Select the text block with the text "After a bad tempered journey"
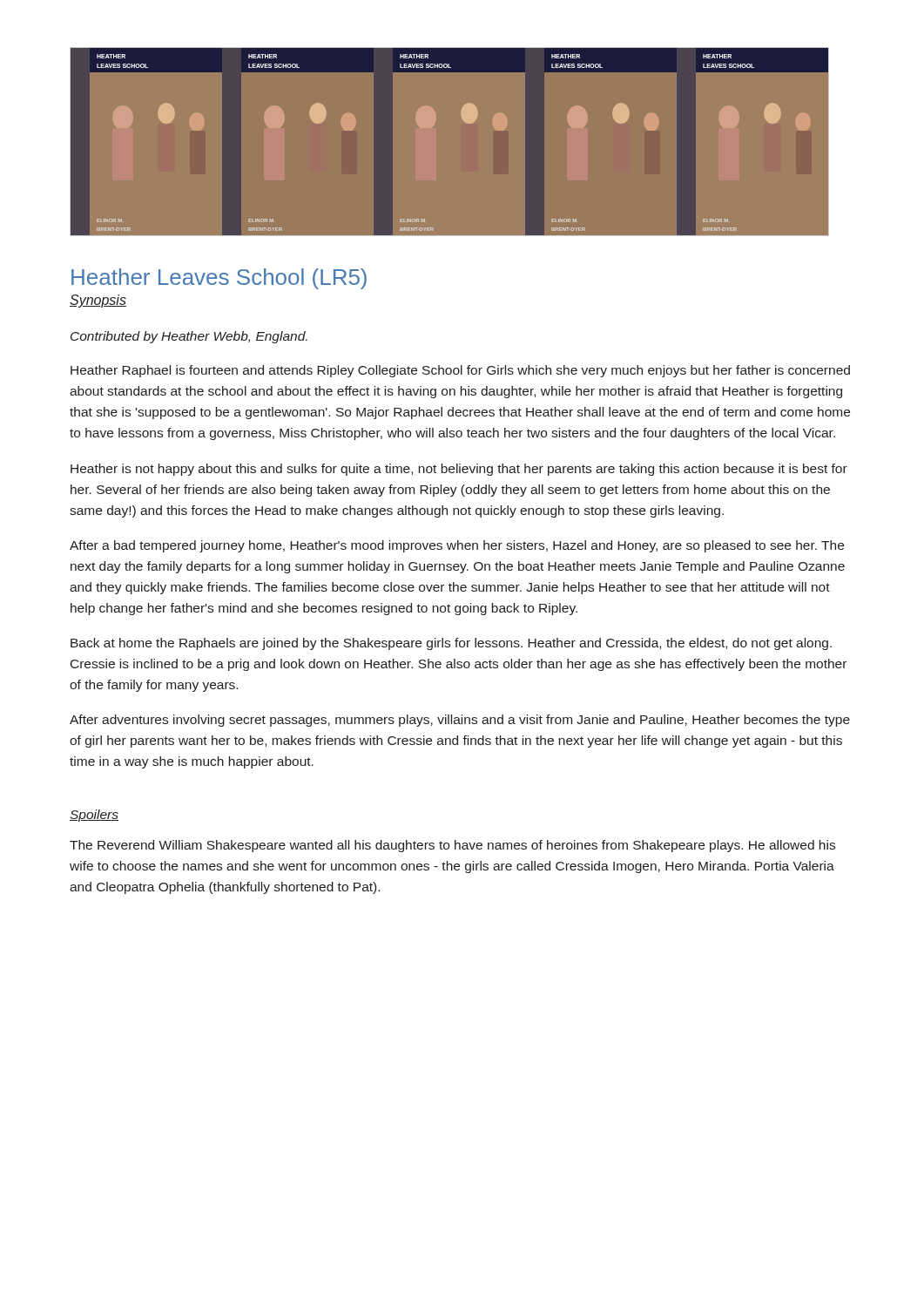Image resolution: width=924 pixels, height=1307 pixels. 457,576
